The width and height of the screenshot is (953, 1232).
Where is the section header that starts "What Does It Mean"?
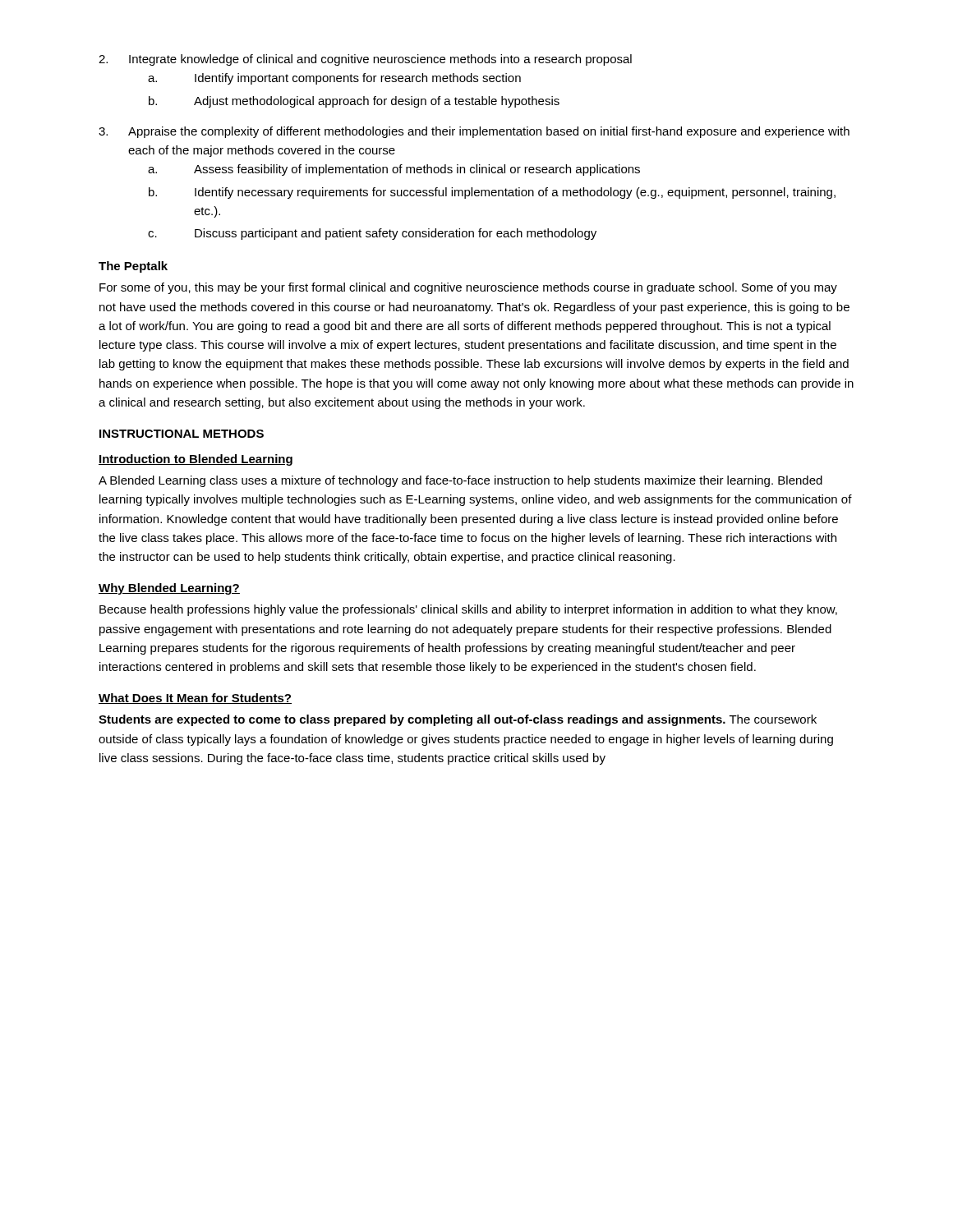point(195,698)
